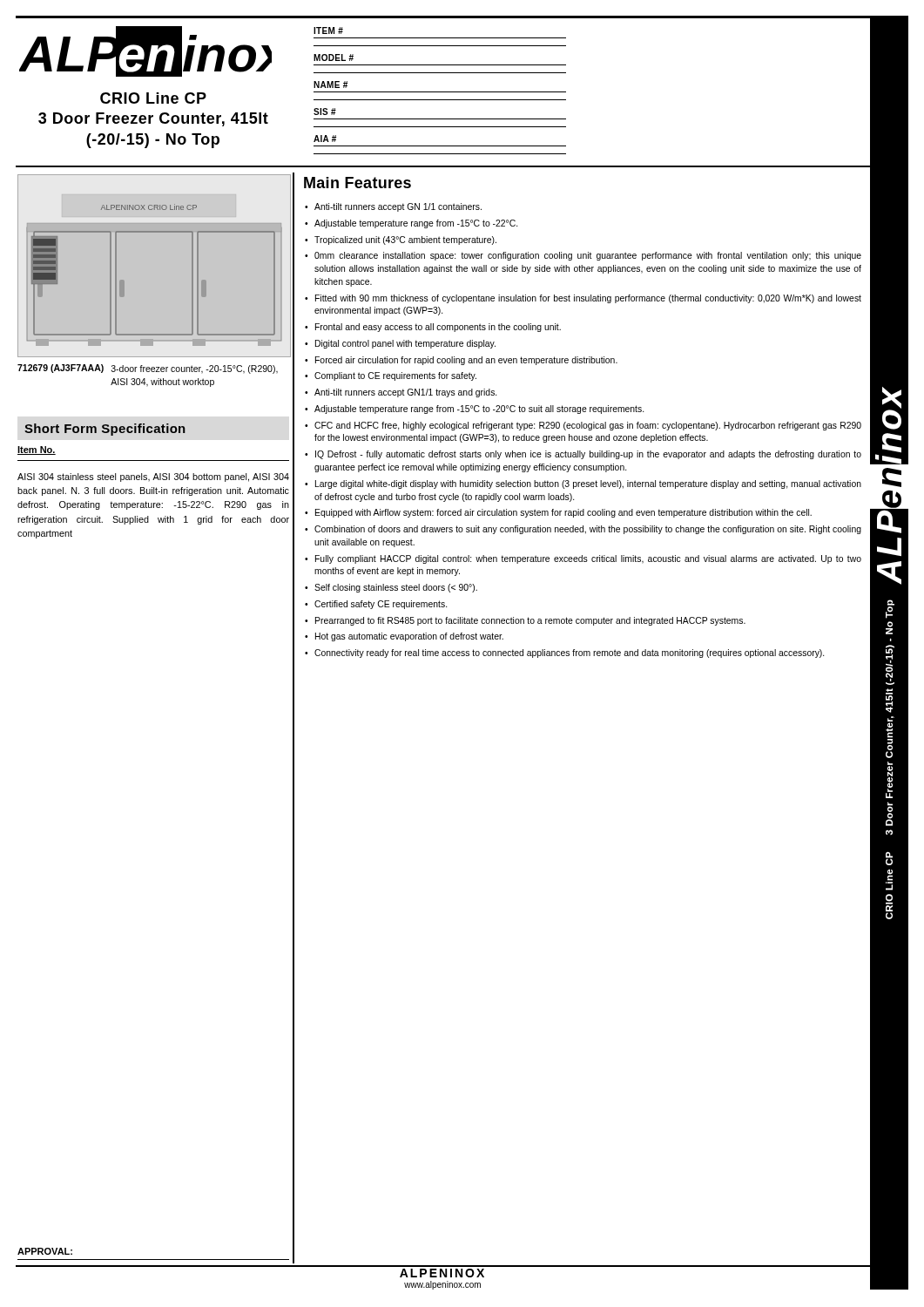
Task: Navigate to the text block starting "•Hot gas automatic evaporation of defrost water."
Action: (x=404, y=638)
